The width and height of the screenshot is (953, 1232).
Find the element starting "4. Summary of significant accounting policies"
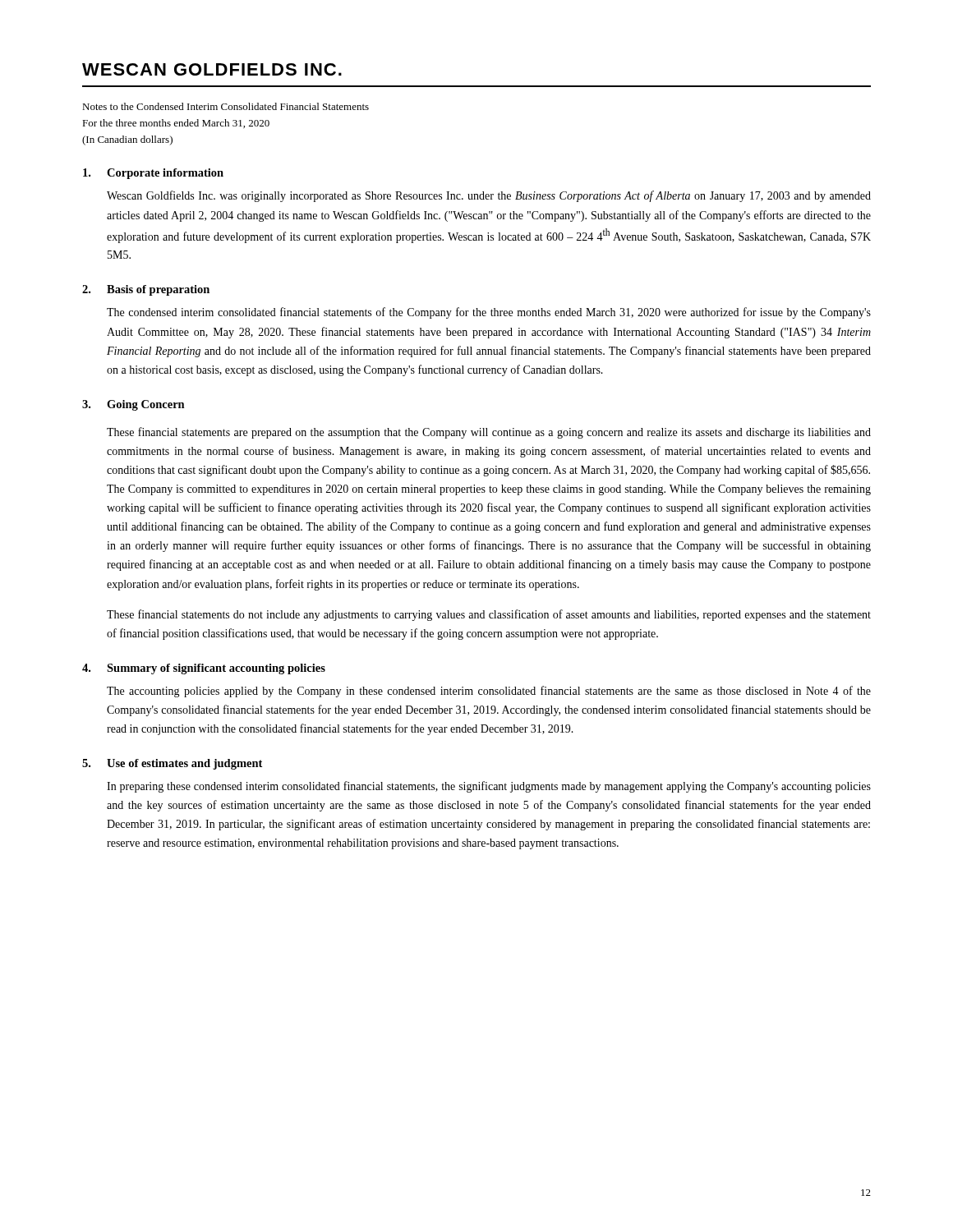tap(204, 668)
